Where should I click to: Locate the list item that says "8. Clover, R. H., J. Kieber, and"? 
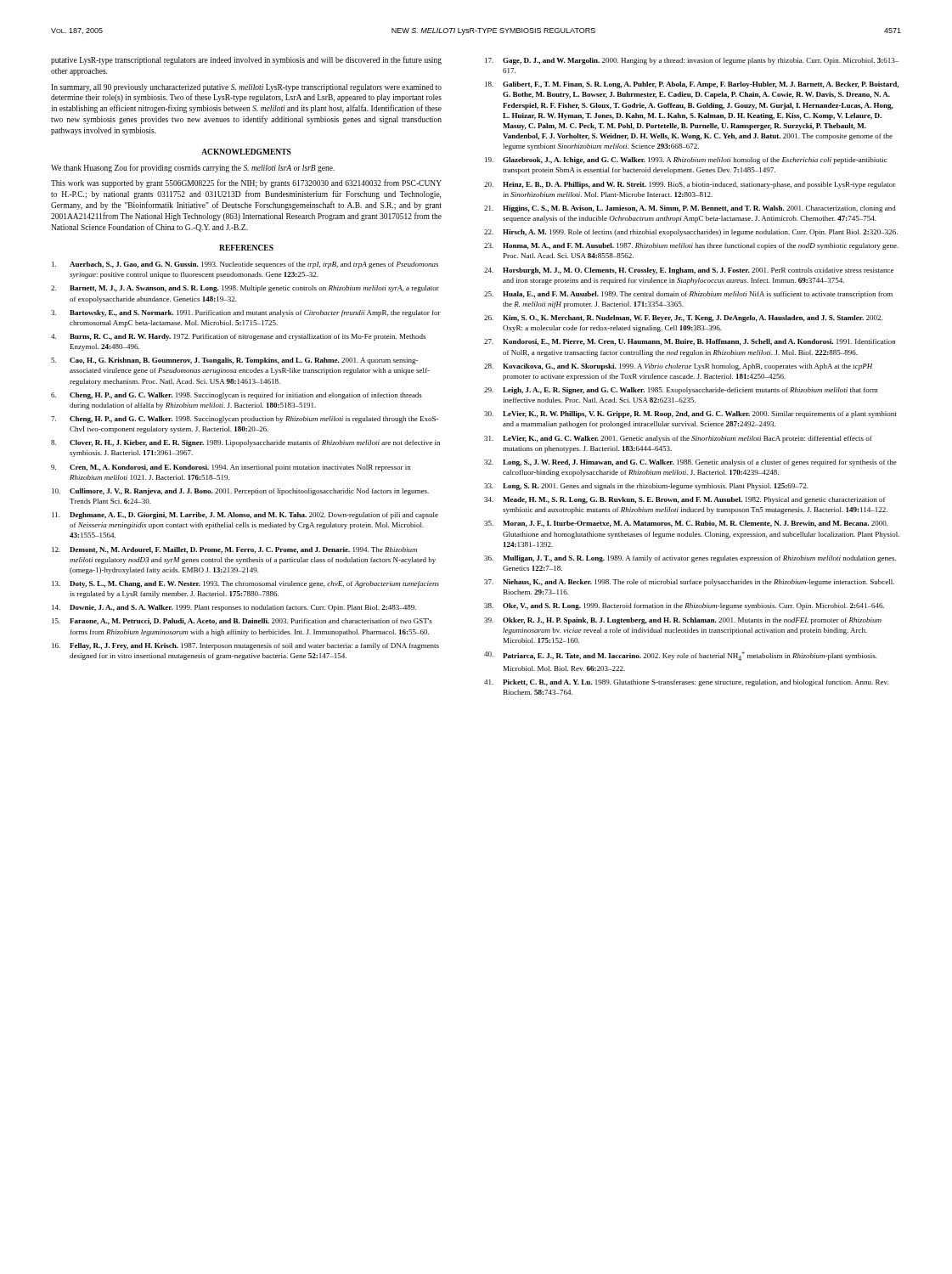pos(246,448)
